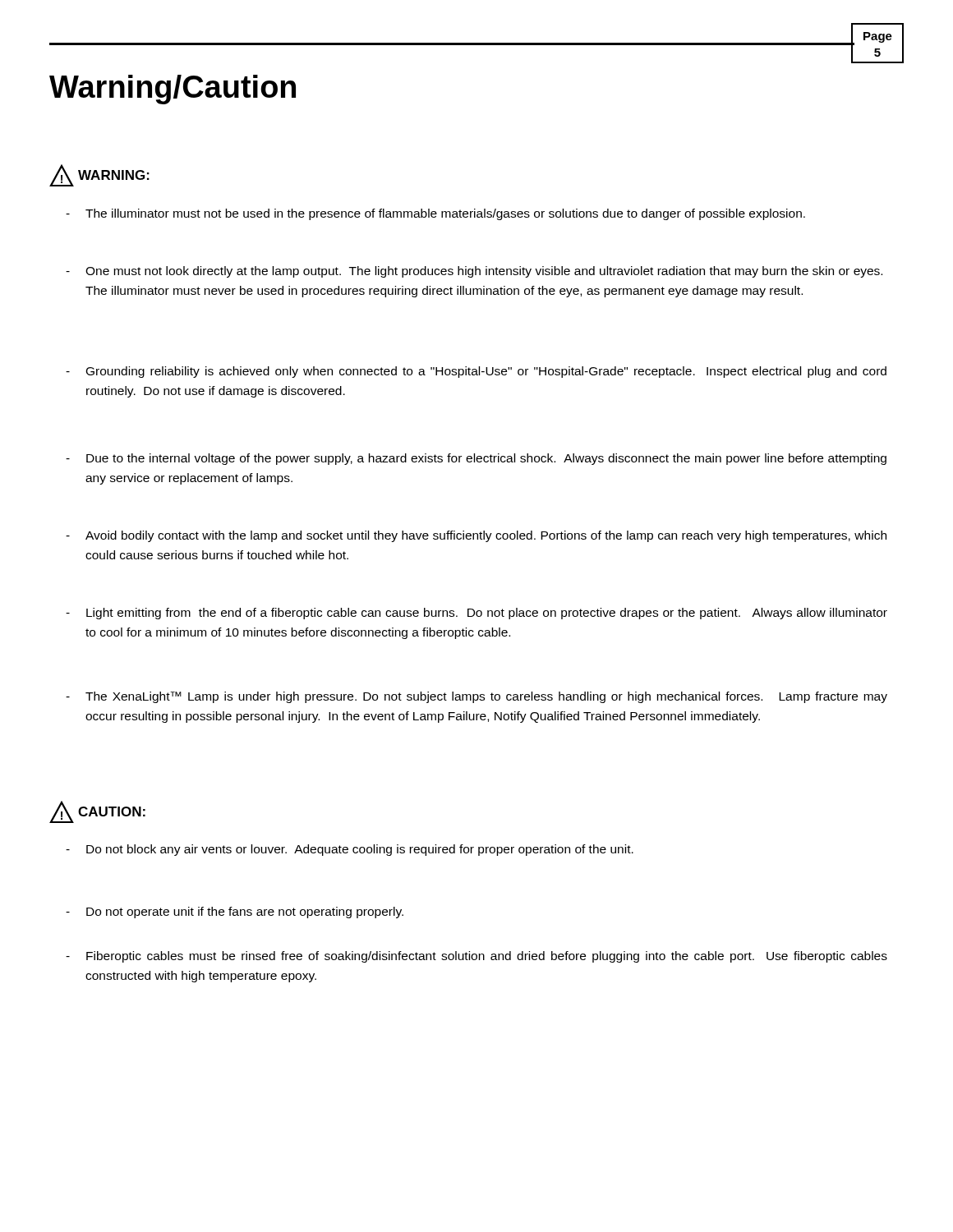The width and height of the screenshot is (953, 1232).
Task: Find the block on this page that starts "- Do not block any"
Action: point(476,849)
